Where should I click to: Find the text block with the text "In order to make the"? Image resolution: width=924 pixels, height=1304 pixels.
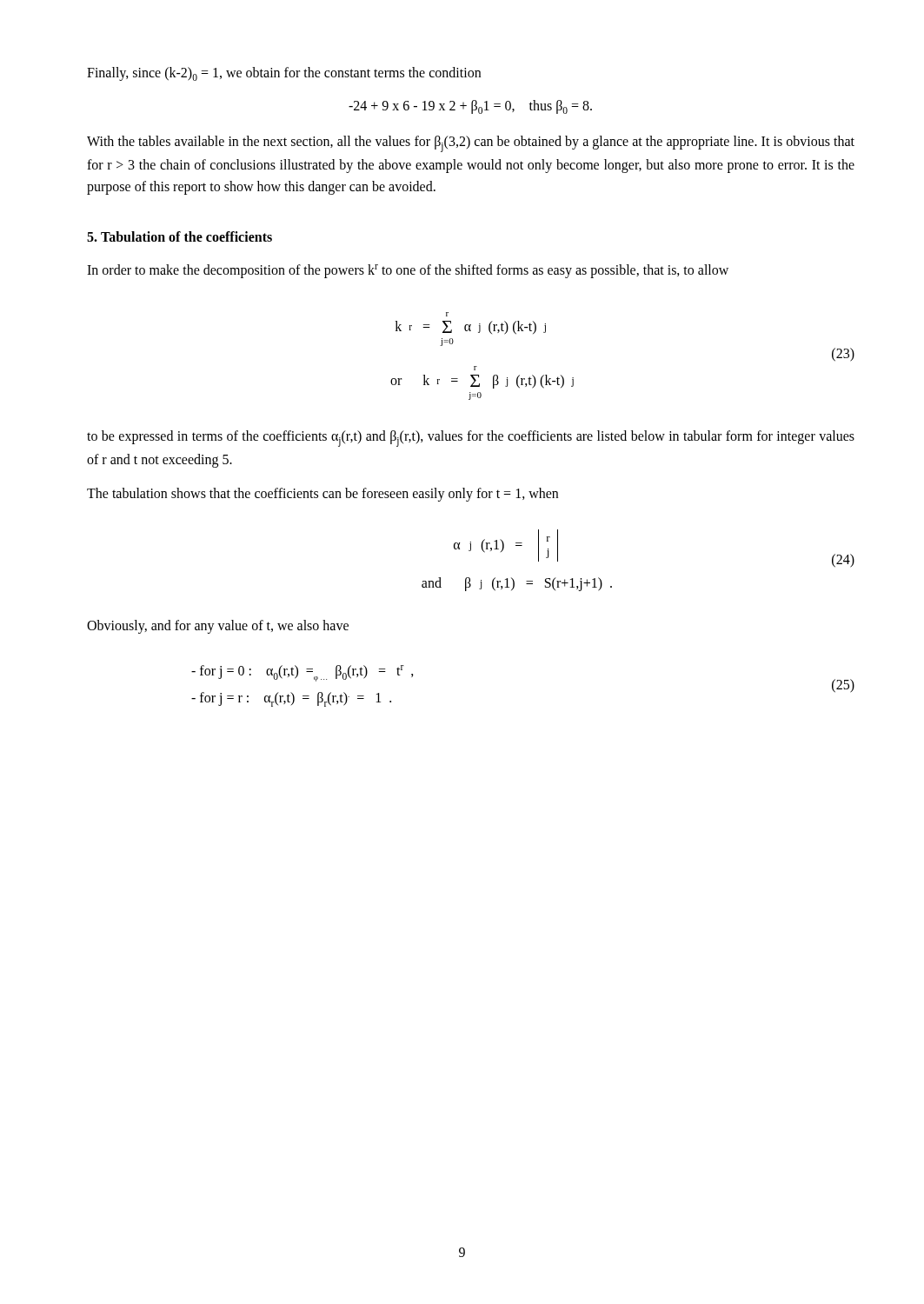click(471, 270)
